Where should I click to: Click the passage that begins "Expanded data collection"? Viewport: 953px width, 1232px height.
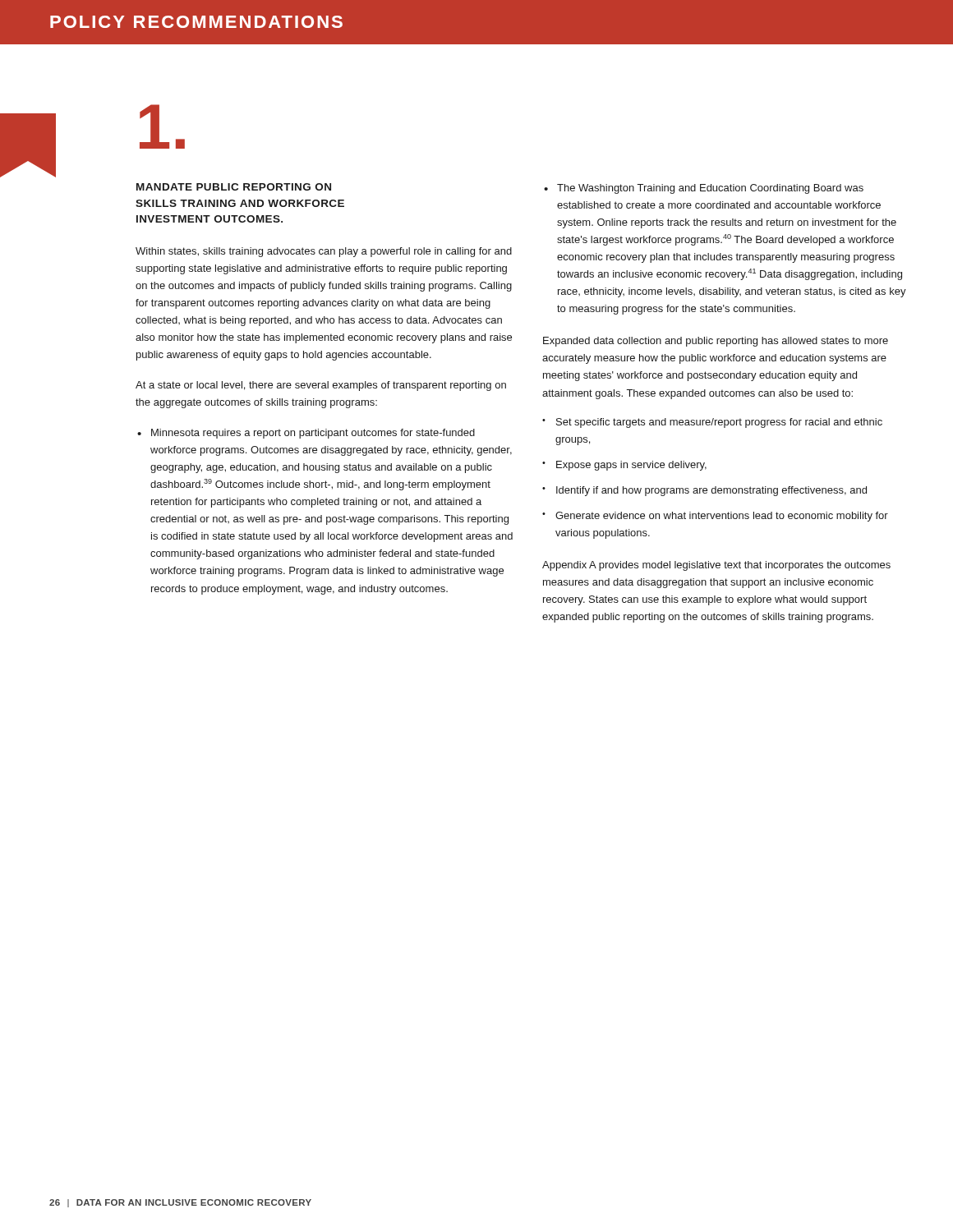(715, 367)
